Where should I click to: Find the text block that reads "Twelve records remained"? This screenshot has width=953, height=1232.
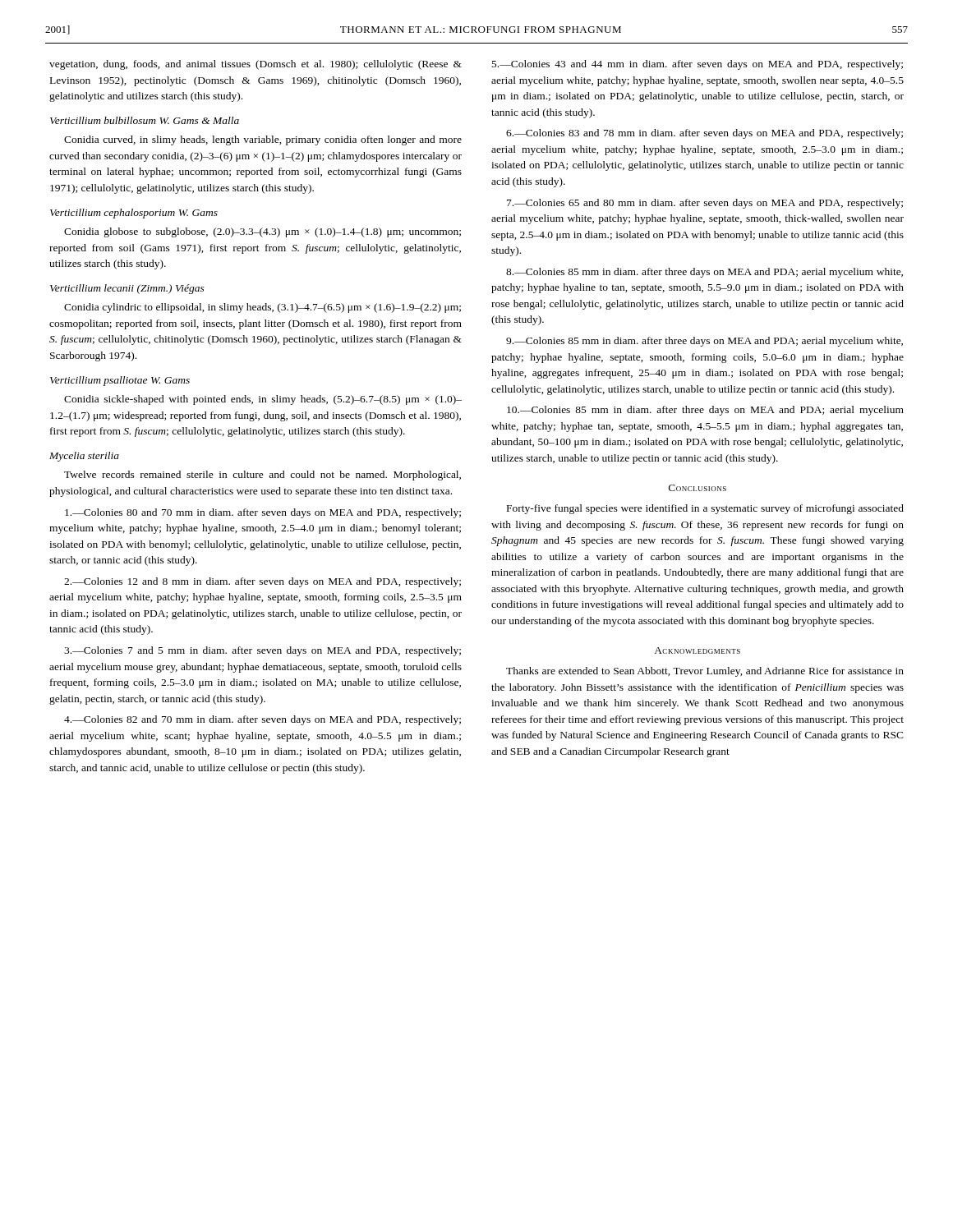[255, 483]
